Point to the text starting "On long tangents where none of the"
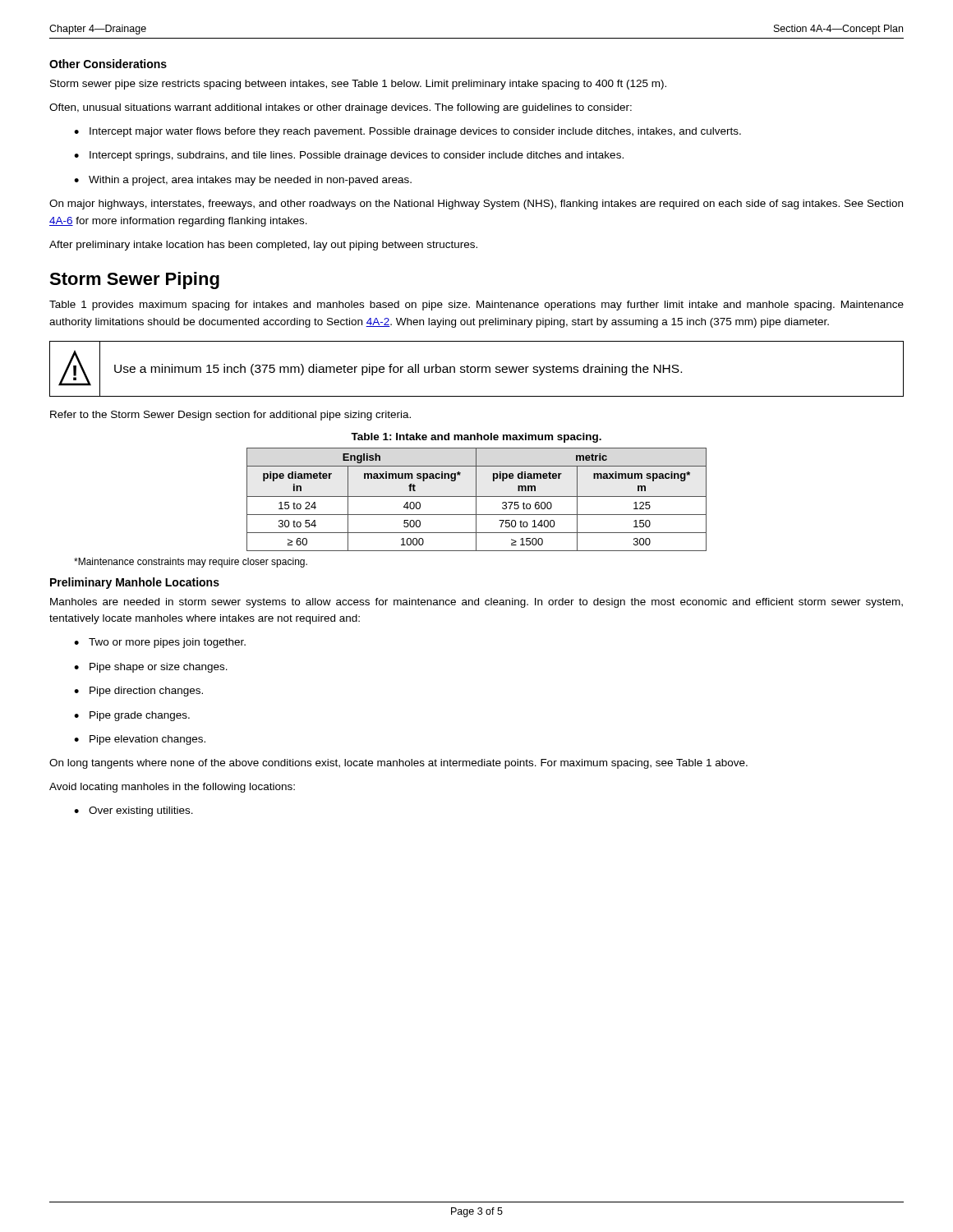 [399, 763]
